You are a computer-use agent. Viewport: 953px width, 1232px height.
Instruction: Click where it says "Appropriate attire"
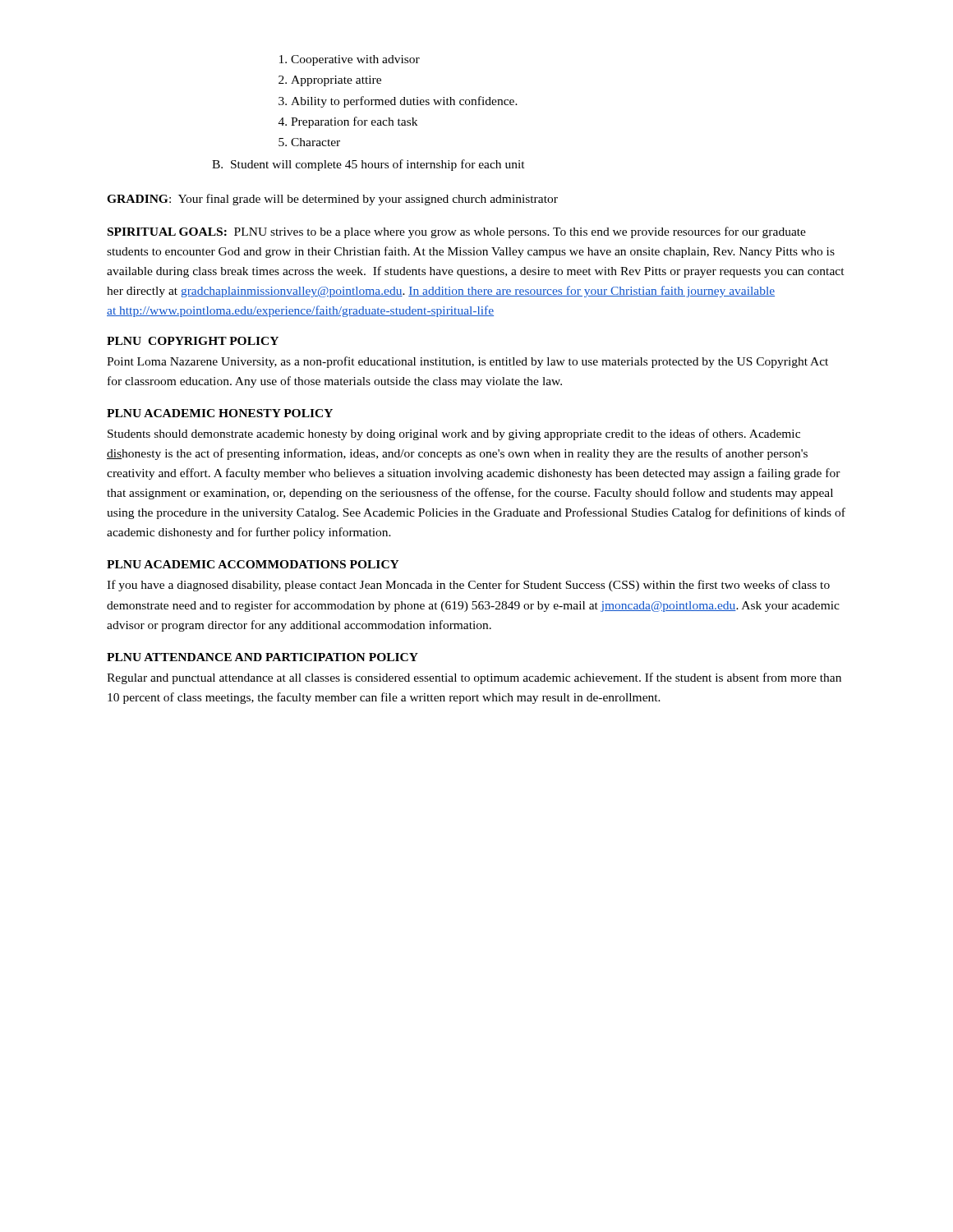pyautogui.click(x=336, y=81)
